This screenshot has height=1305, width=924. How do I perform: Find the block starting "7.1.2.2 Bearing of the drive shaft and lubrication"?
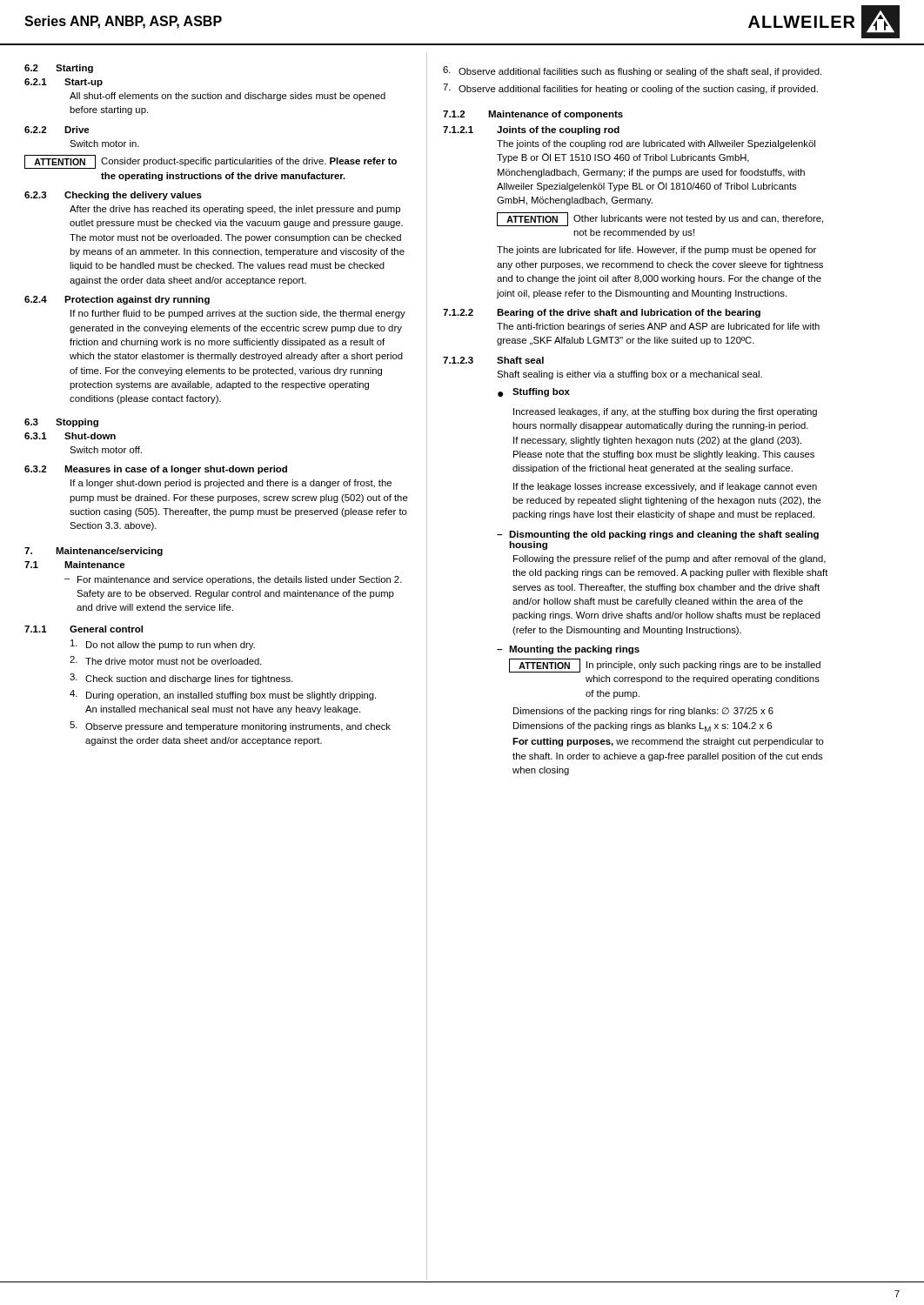coord(602,312)
